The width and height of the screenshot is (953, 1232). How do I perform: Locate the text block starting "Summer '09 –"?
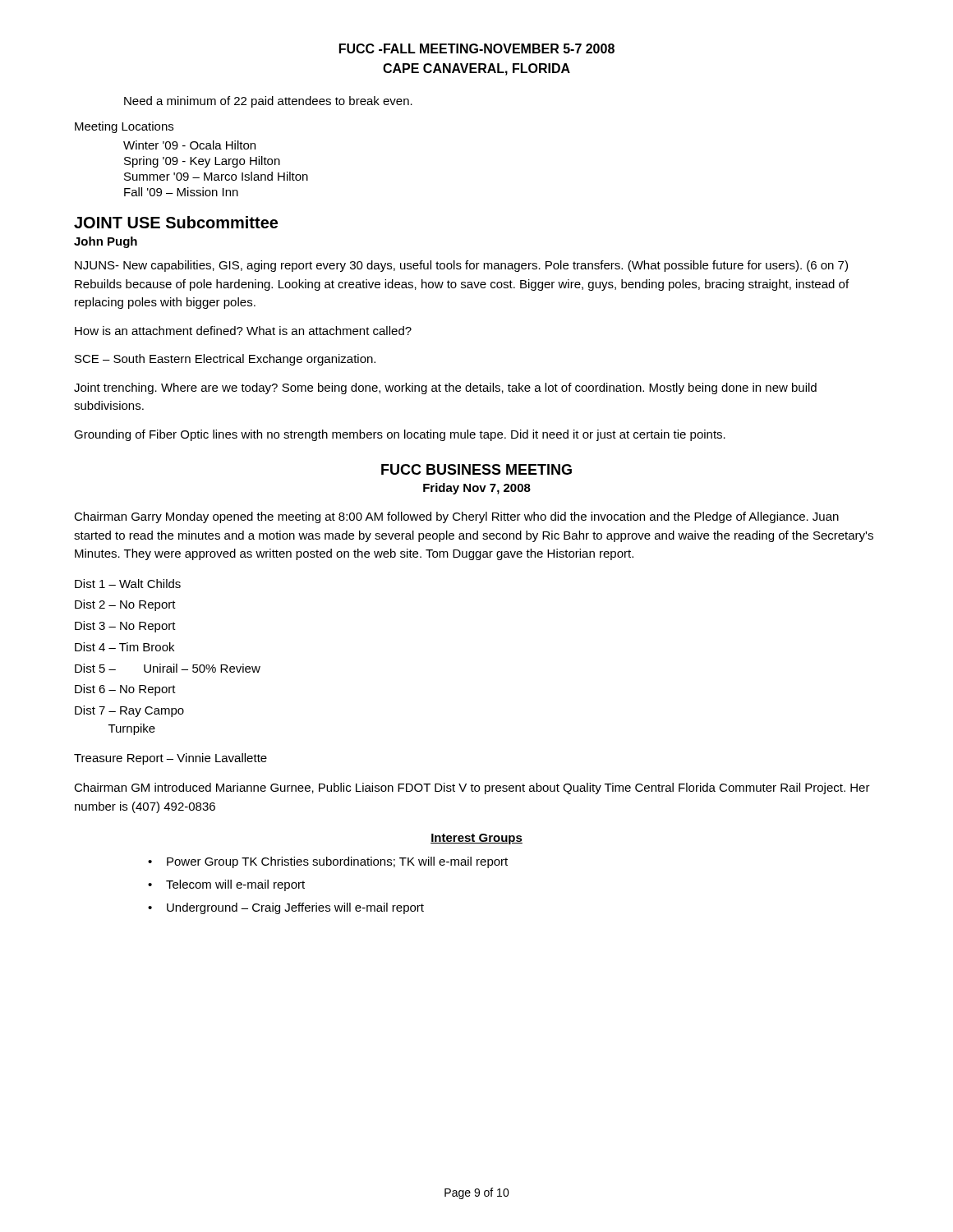[x=216, y=176]
